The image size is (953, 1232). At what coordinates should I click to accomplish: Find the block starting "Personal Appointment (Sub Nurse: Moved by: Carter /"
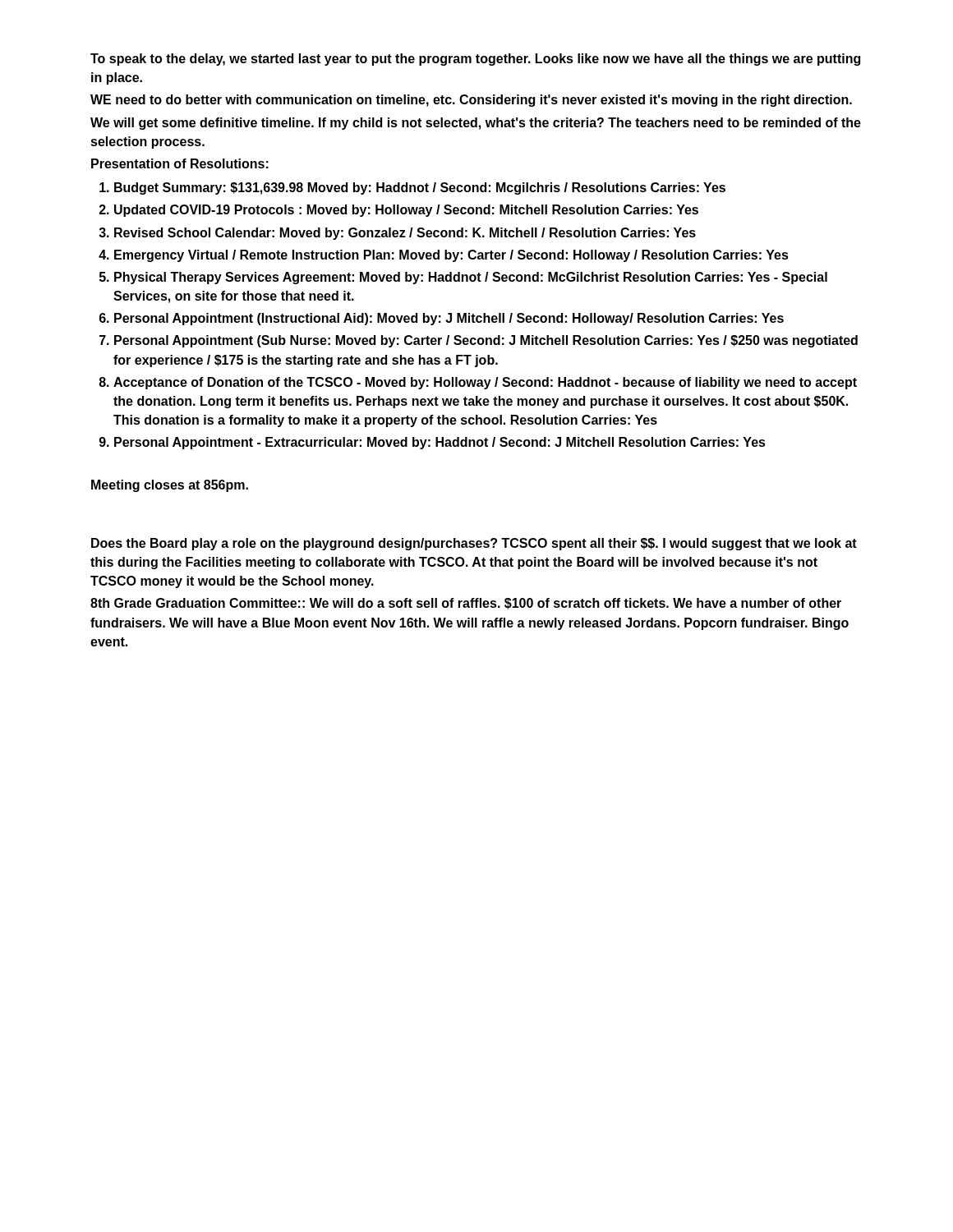click(486, 350)
